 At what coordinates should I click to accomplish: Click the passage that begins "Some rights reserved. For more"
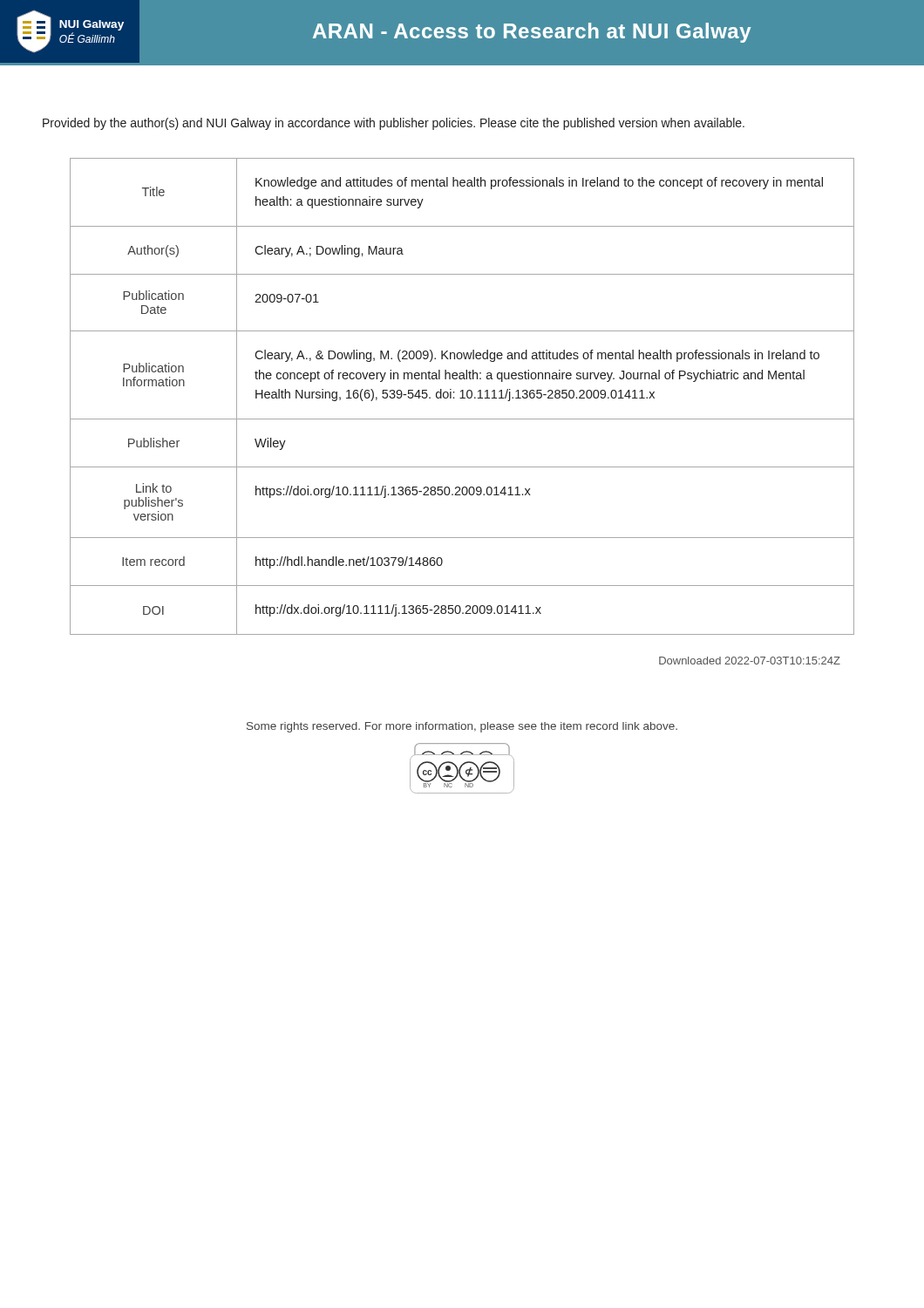(x=462, y=749)
